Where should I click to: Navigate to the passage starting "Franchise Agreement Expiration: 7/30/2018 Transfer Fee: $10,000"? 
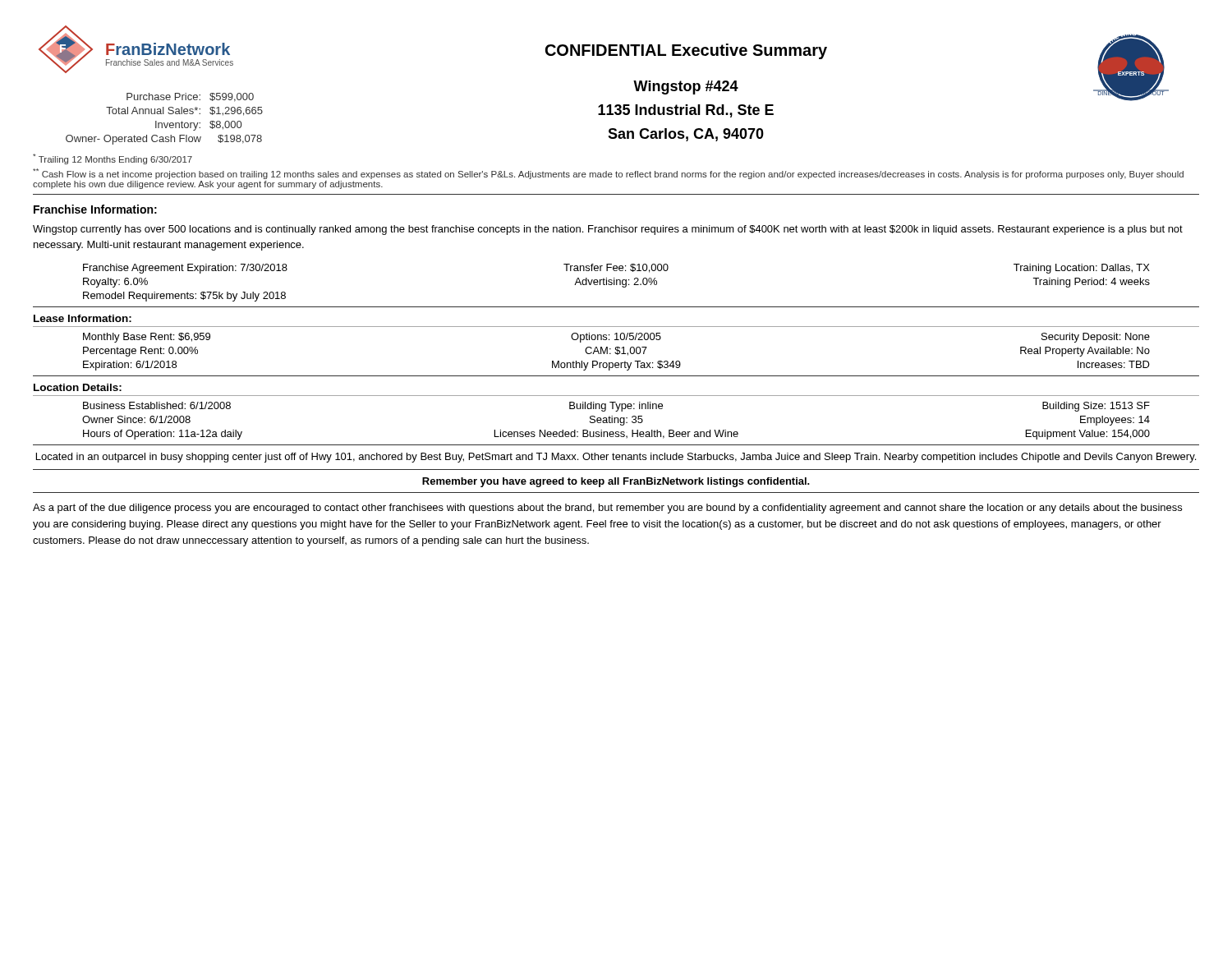616,281
